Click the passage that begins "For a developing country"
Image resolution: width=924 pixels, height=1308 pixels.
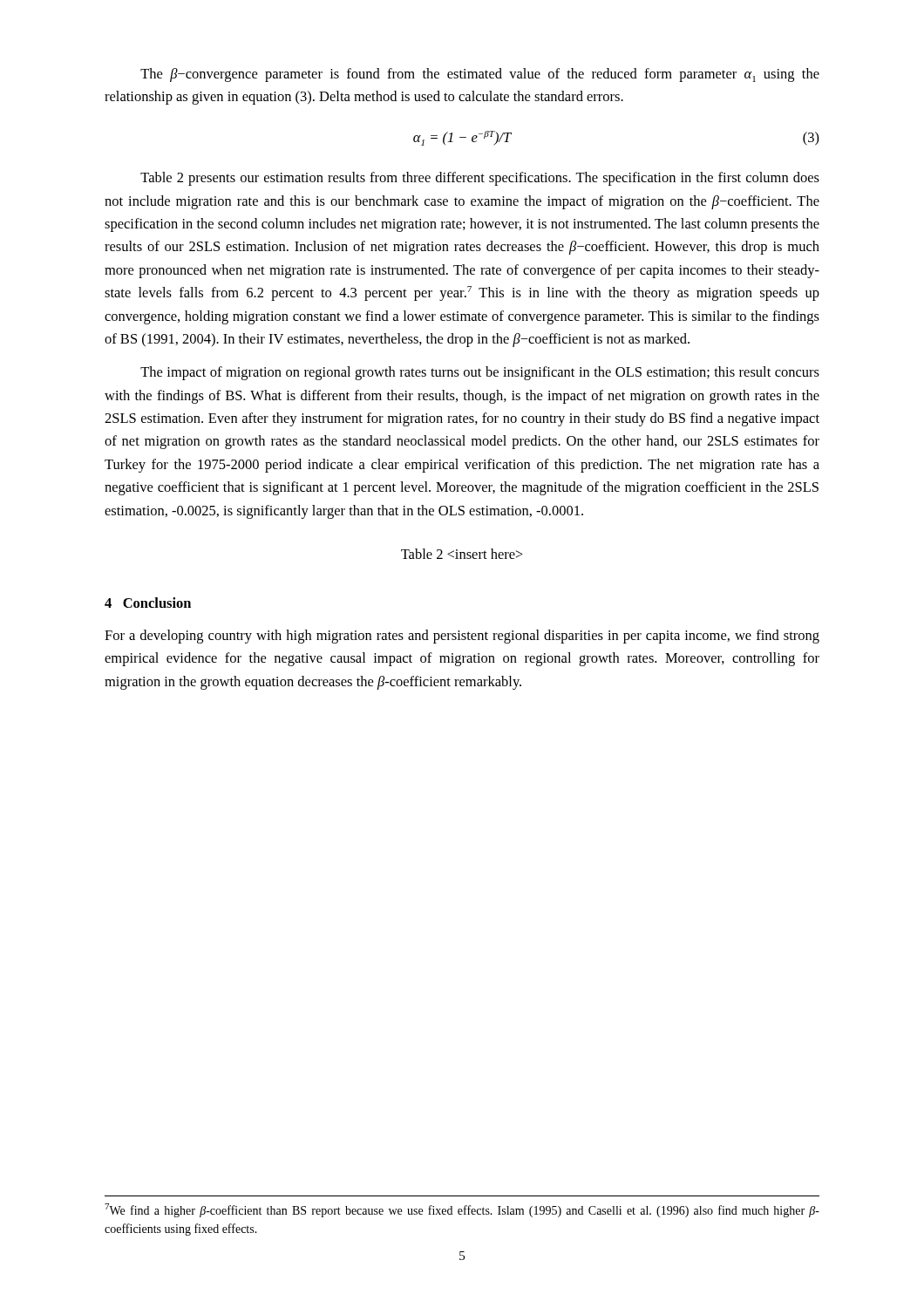pyautogui.click(x=462, y=659)
